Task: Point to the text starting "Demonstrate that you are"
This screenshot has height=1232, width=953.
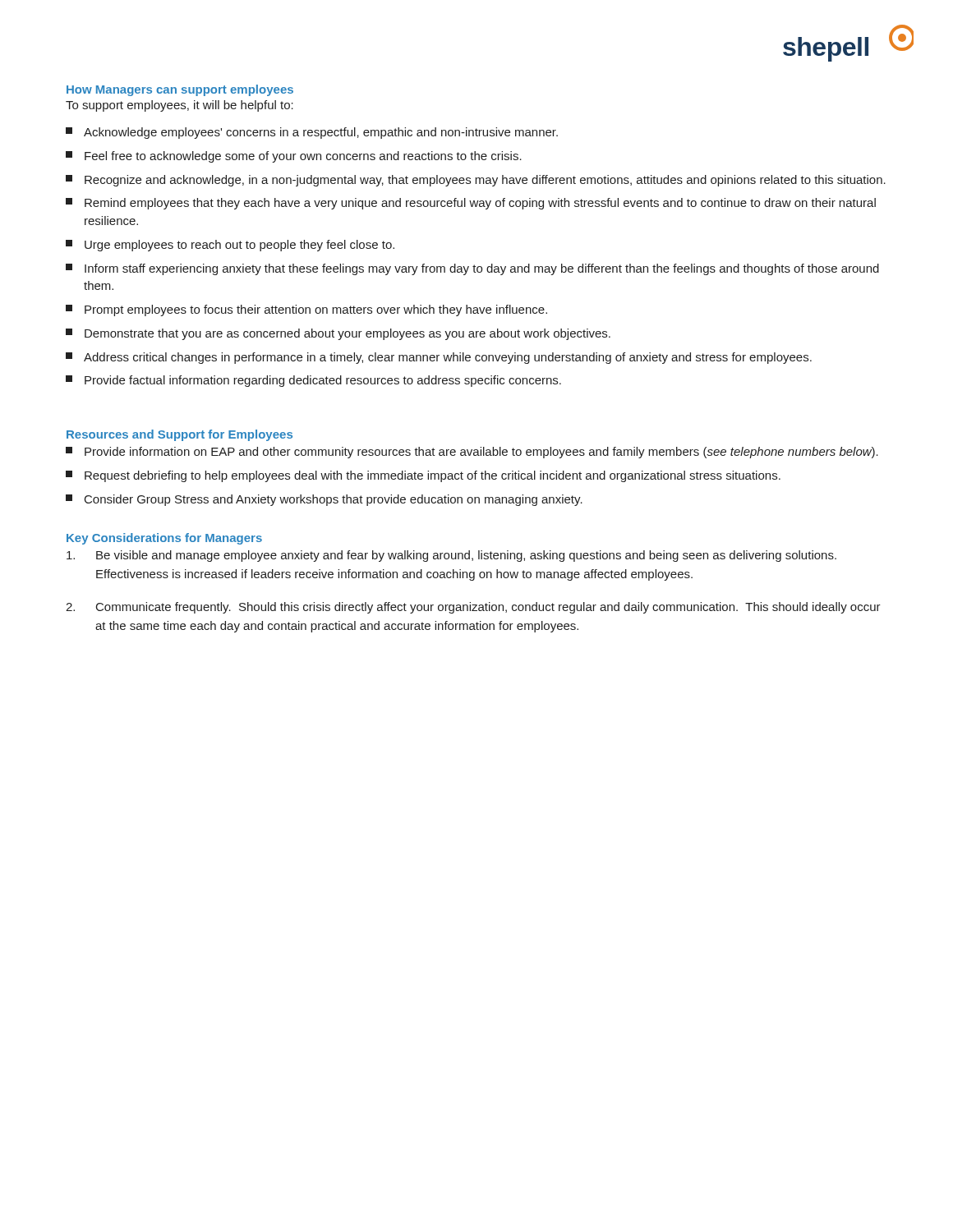Action: tap(476, 333)
